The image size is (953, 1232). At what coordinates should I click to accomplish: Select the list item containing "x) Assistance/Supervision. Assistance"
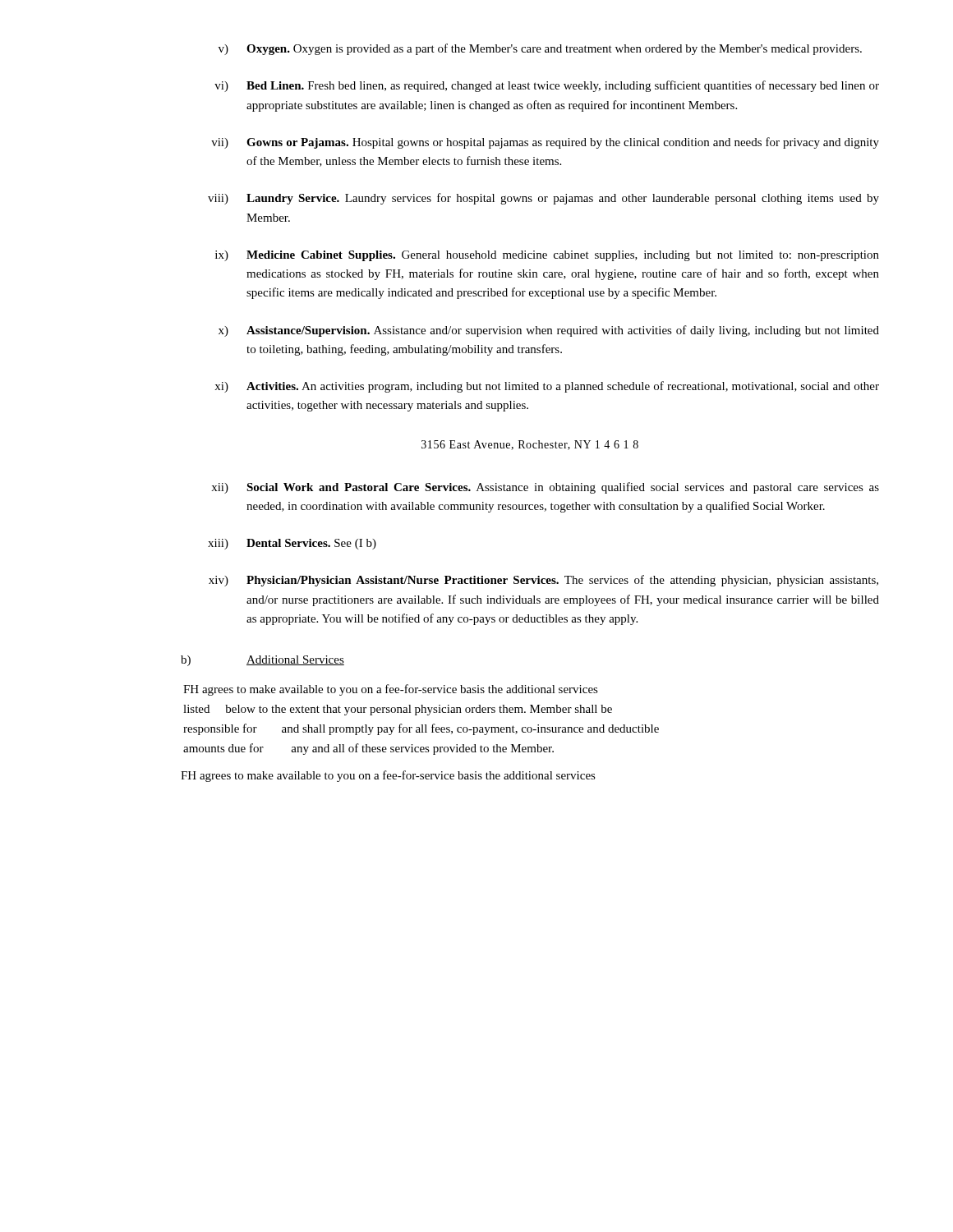[x=530, y=340]
